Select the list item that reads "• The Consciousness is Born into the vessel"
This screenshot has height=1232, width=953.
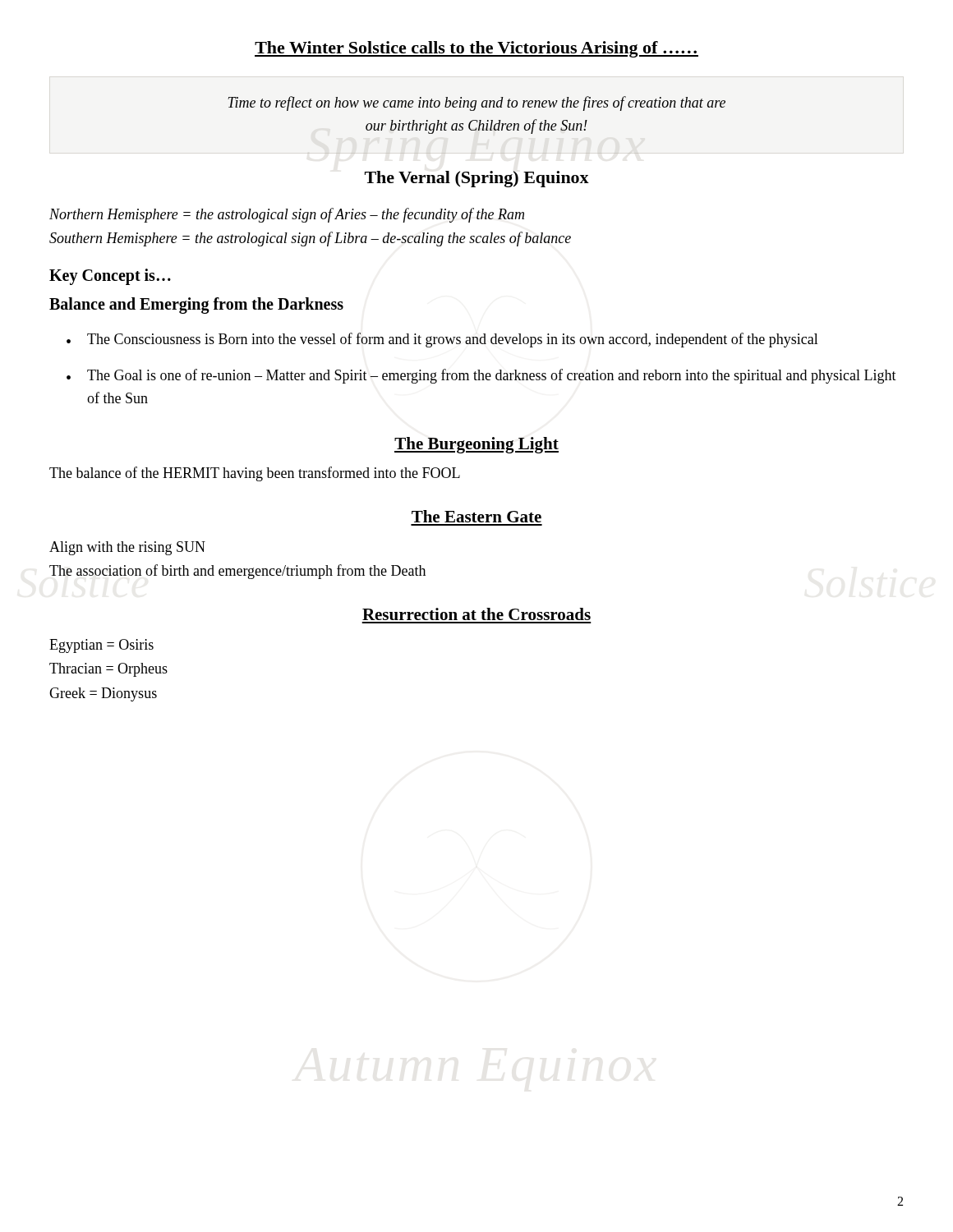tap(442, 342)
